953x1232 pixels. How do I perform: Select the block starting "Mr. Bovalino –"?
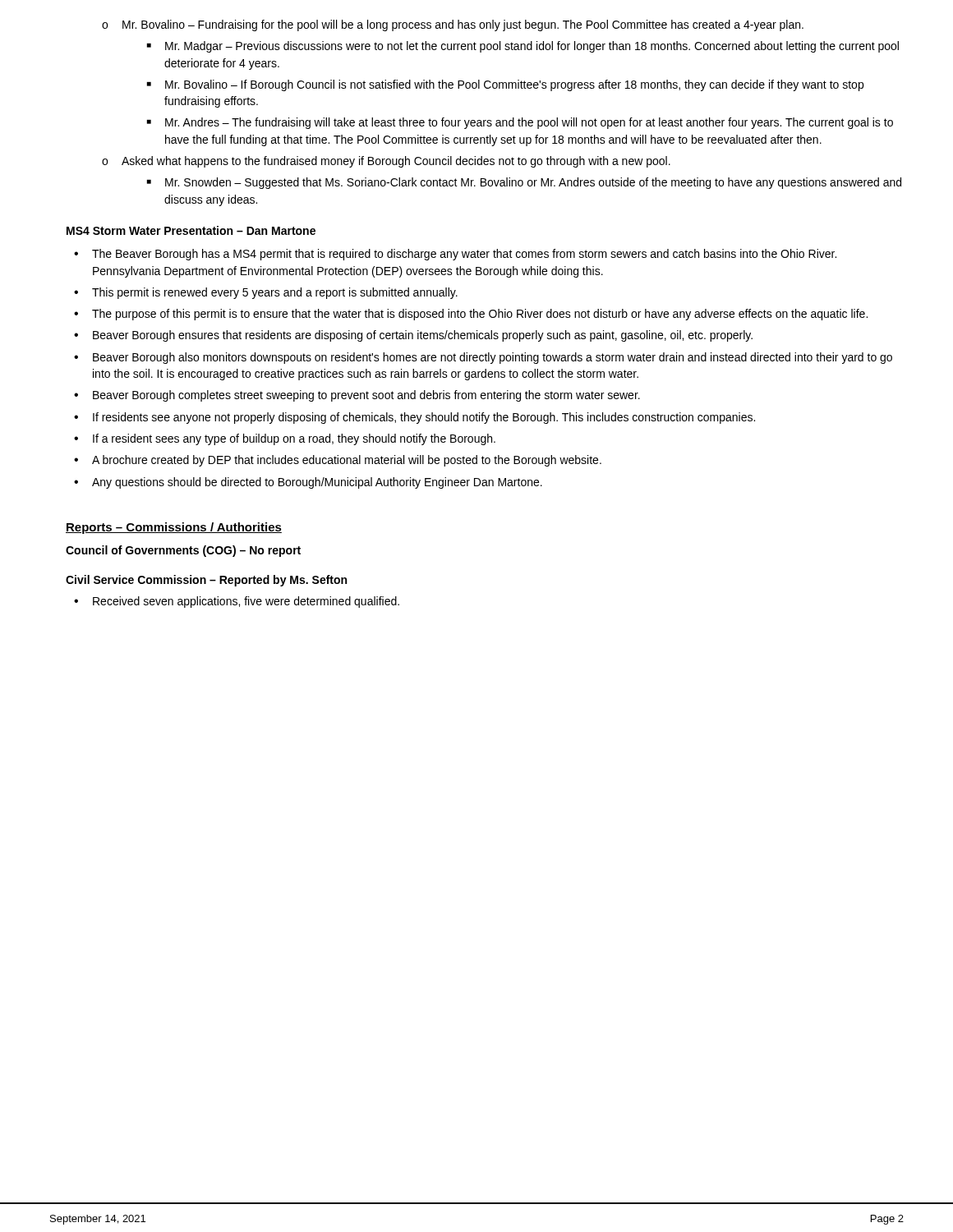pos(513,83)
